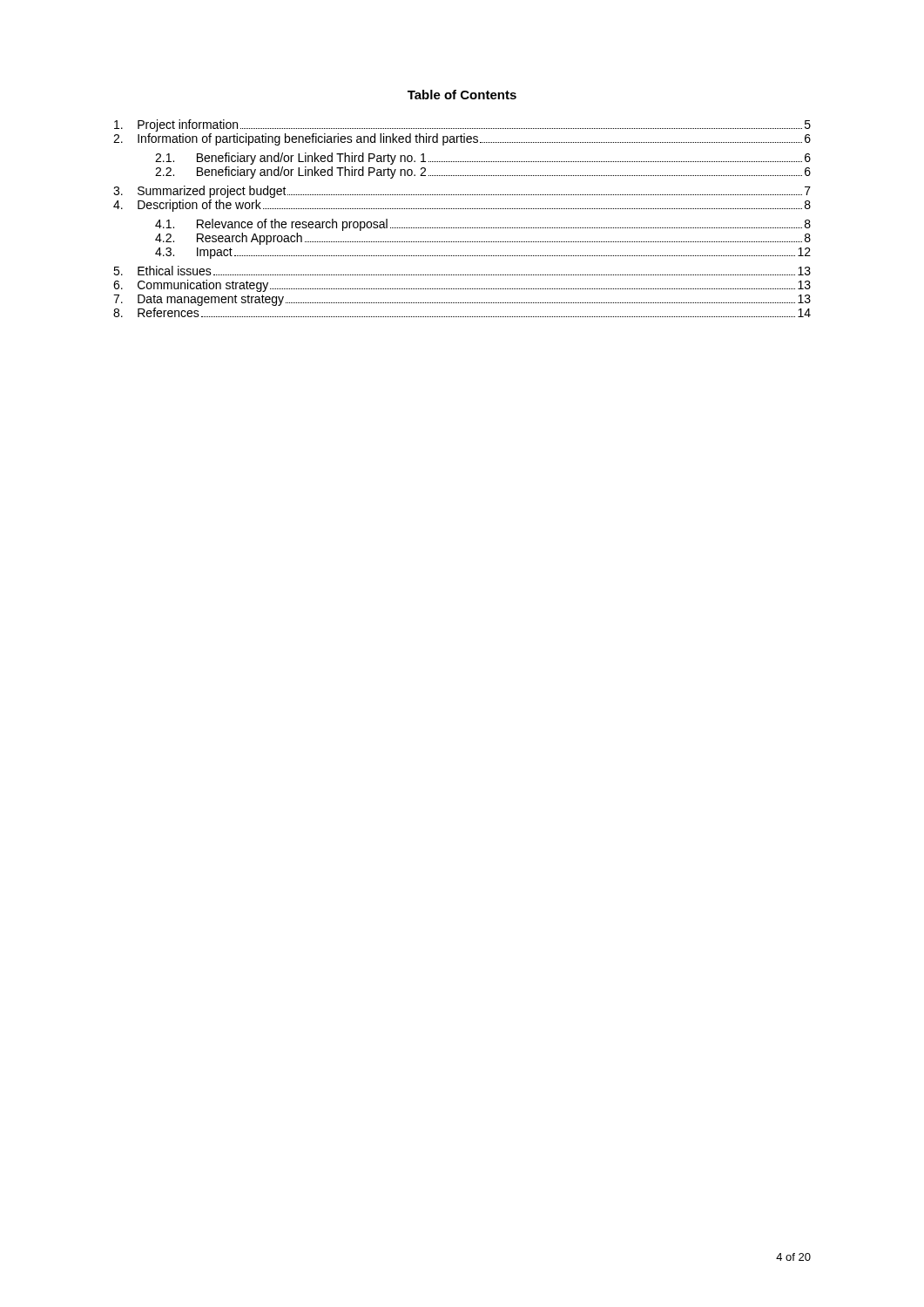Locate the region starting "Project information 5"
The height and width of the screenshot is (1307, 924).
(462, 125)
